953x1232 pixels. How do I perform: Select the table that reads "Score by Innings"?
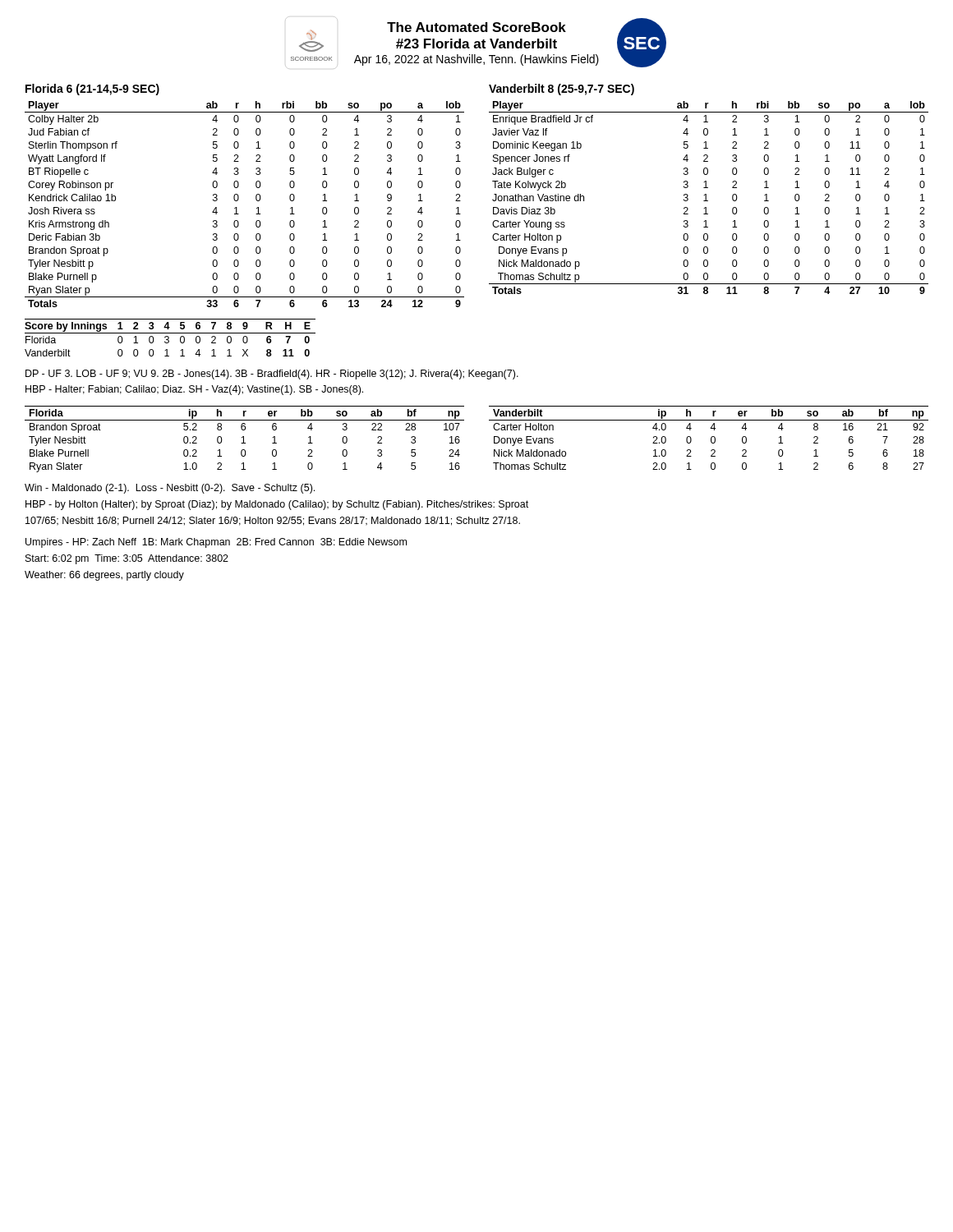pos(476,339)
